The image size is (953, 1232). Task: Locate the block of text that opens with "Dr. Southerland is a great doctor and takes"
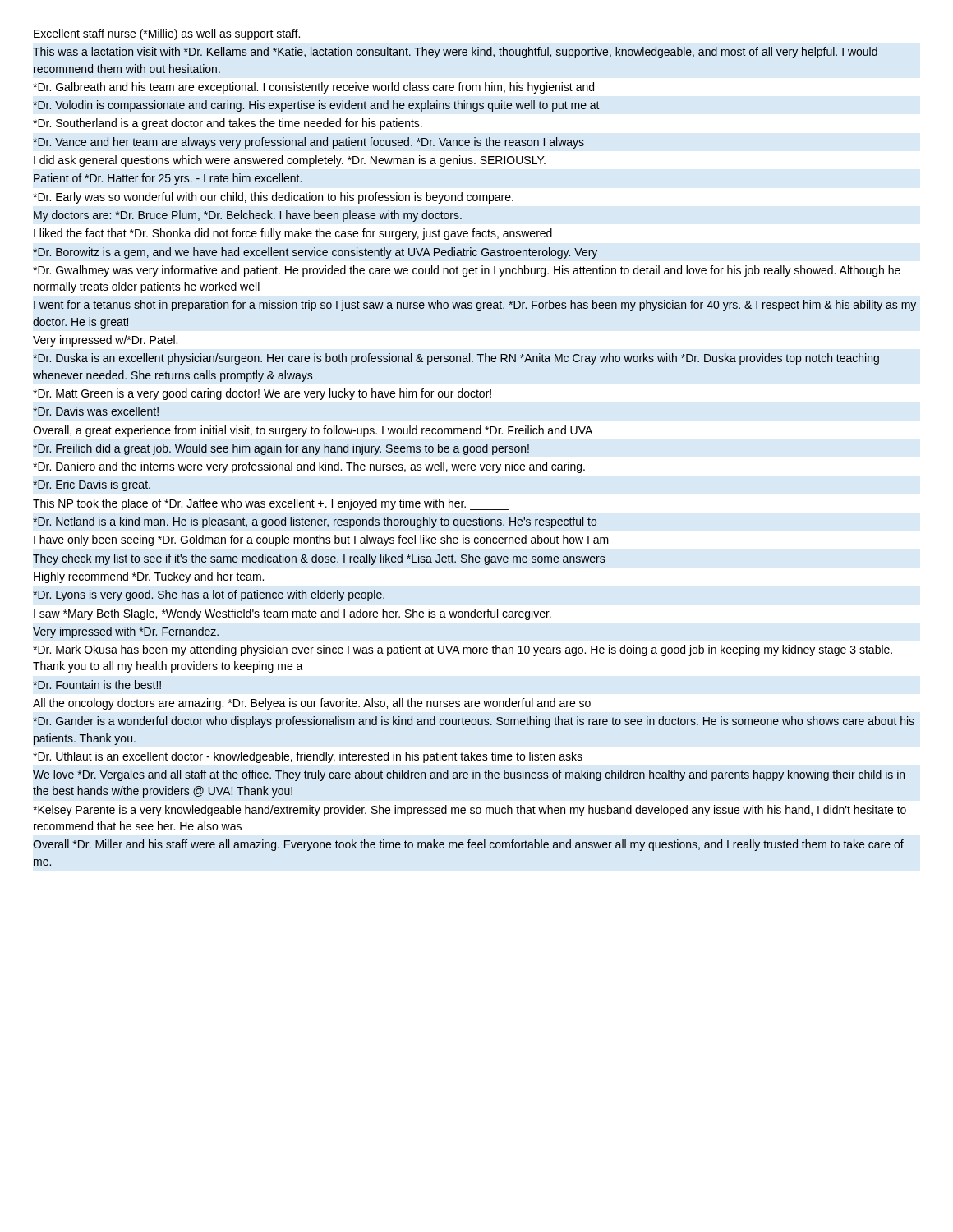coord(228,124)
